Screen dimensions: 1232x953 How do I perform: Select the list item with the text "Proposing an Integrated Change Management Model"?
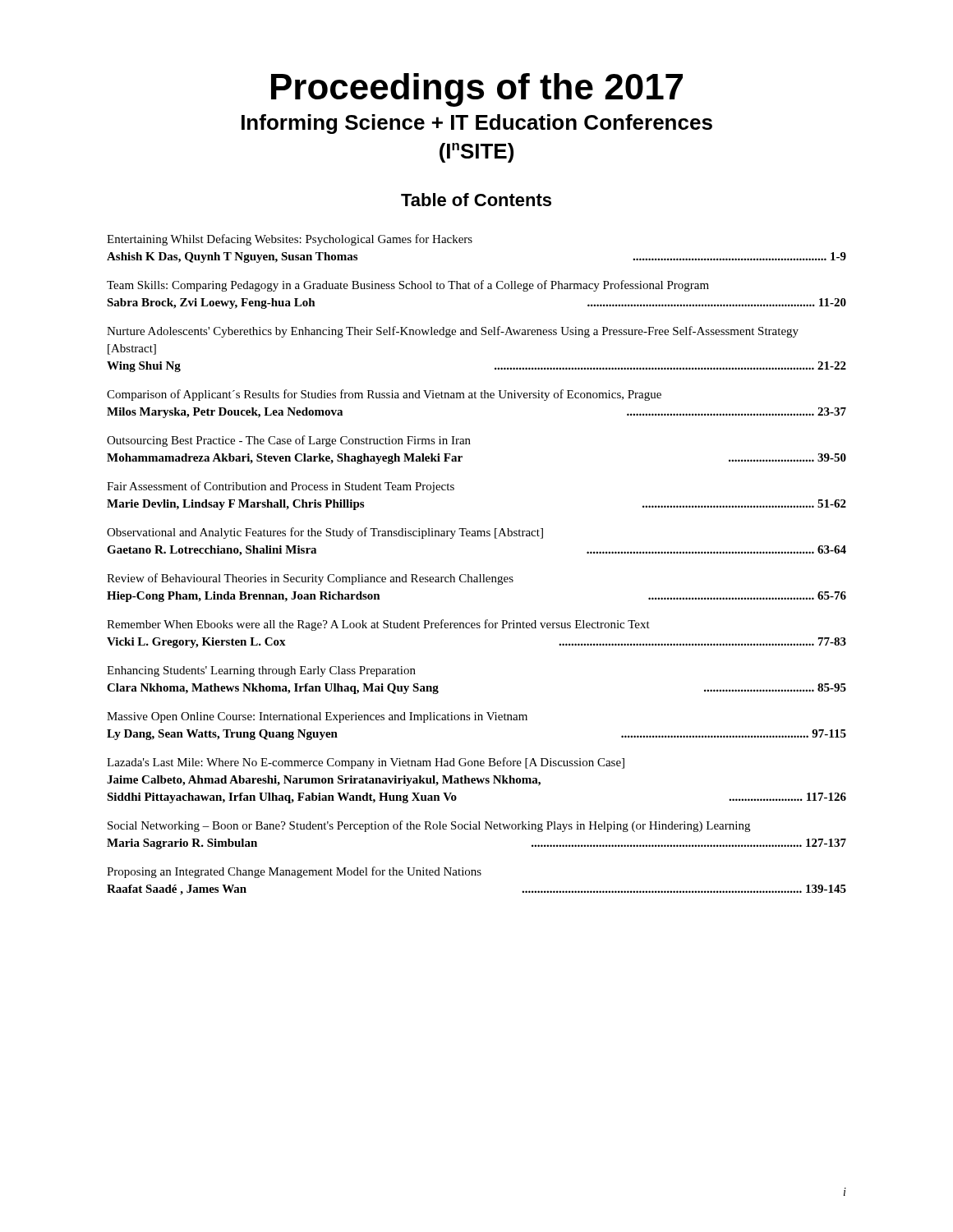pos(476,881)
